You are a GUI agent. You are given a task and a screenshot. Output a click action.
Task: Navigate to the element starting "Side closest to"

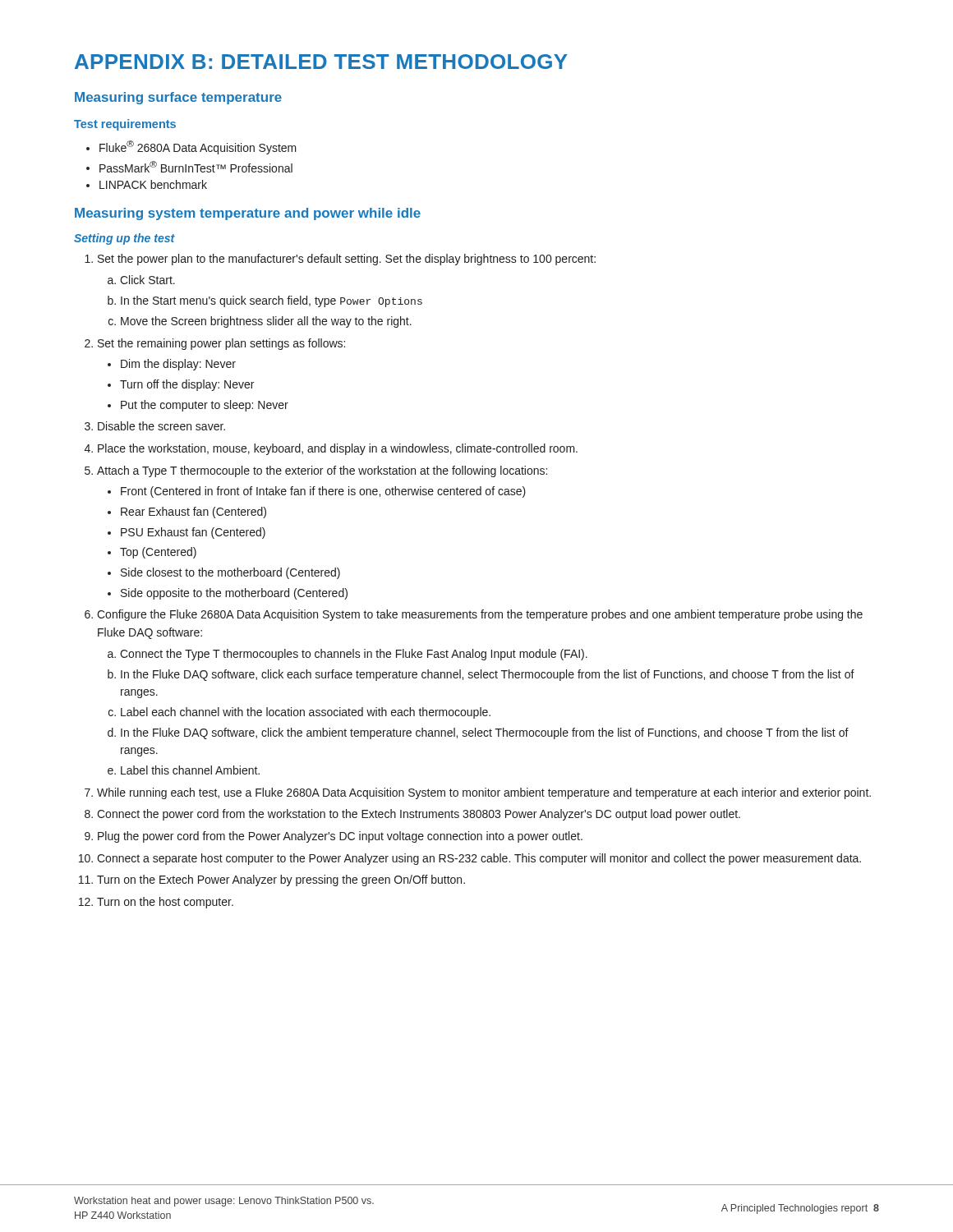(x=230, y=573)
